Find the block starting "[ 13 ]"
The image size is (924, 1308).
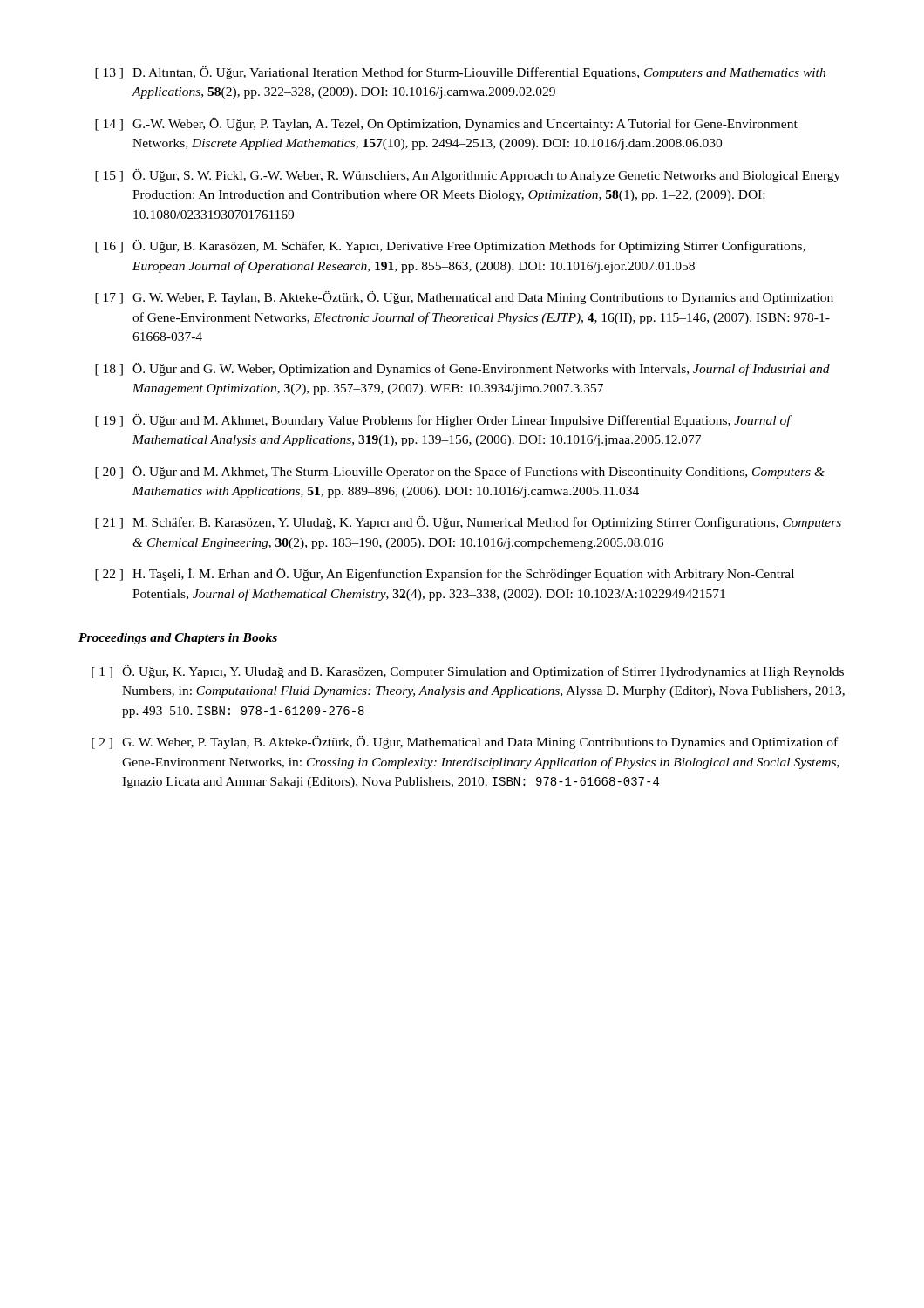(462, 82)
